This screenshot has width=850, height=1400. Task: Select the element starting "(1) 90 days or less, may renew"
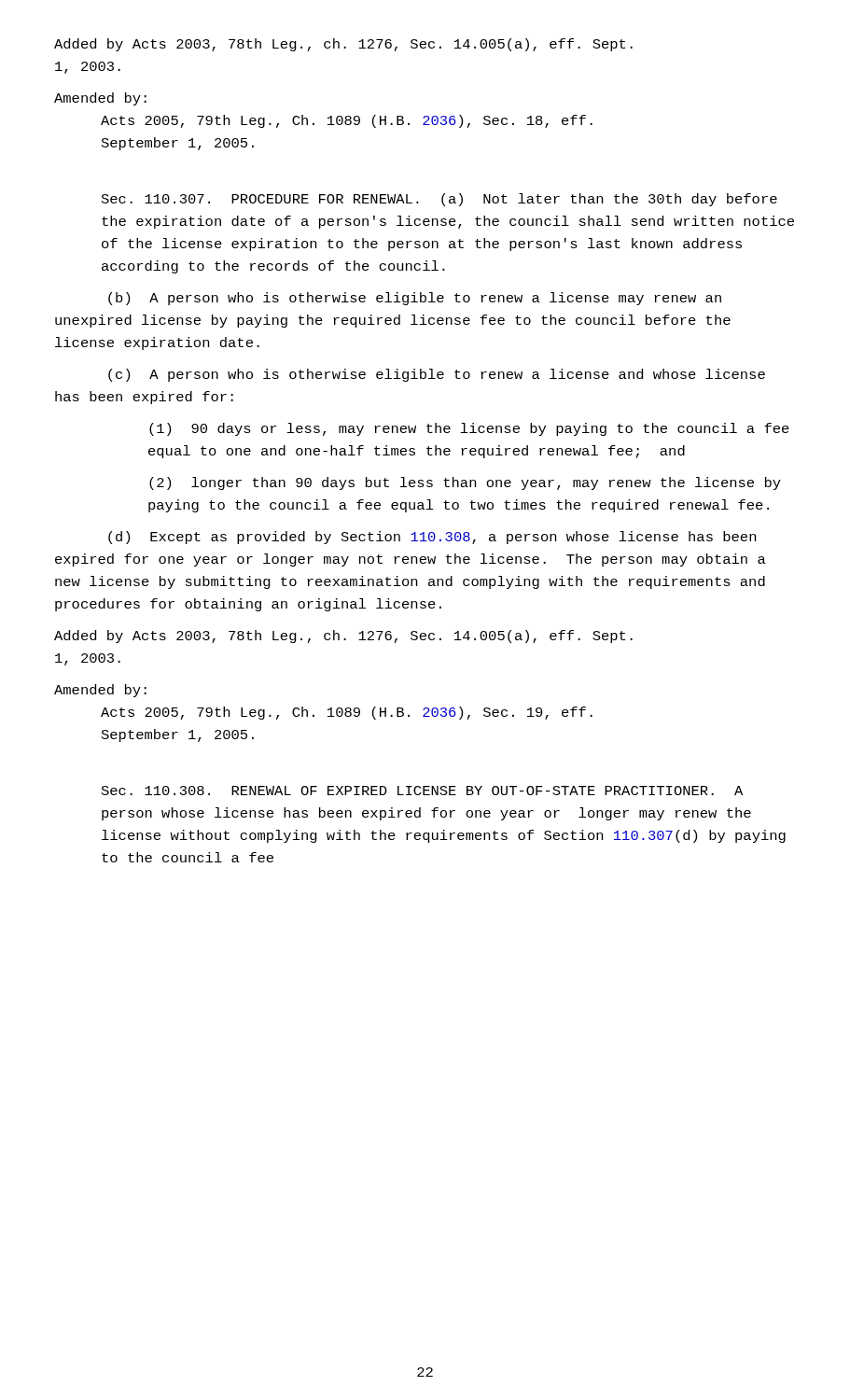click(x=469, y=441)
